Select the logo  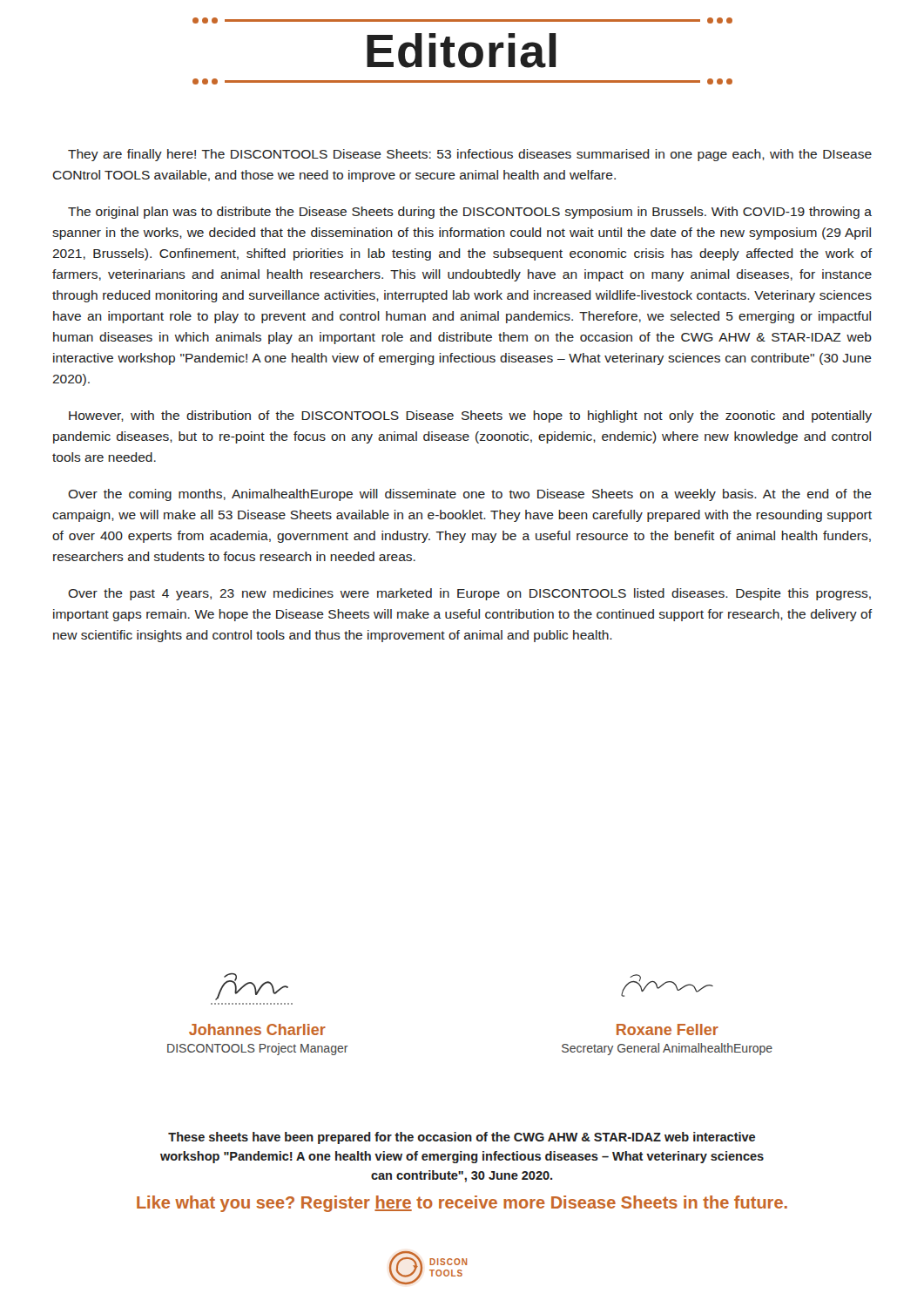[462, 1268]
